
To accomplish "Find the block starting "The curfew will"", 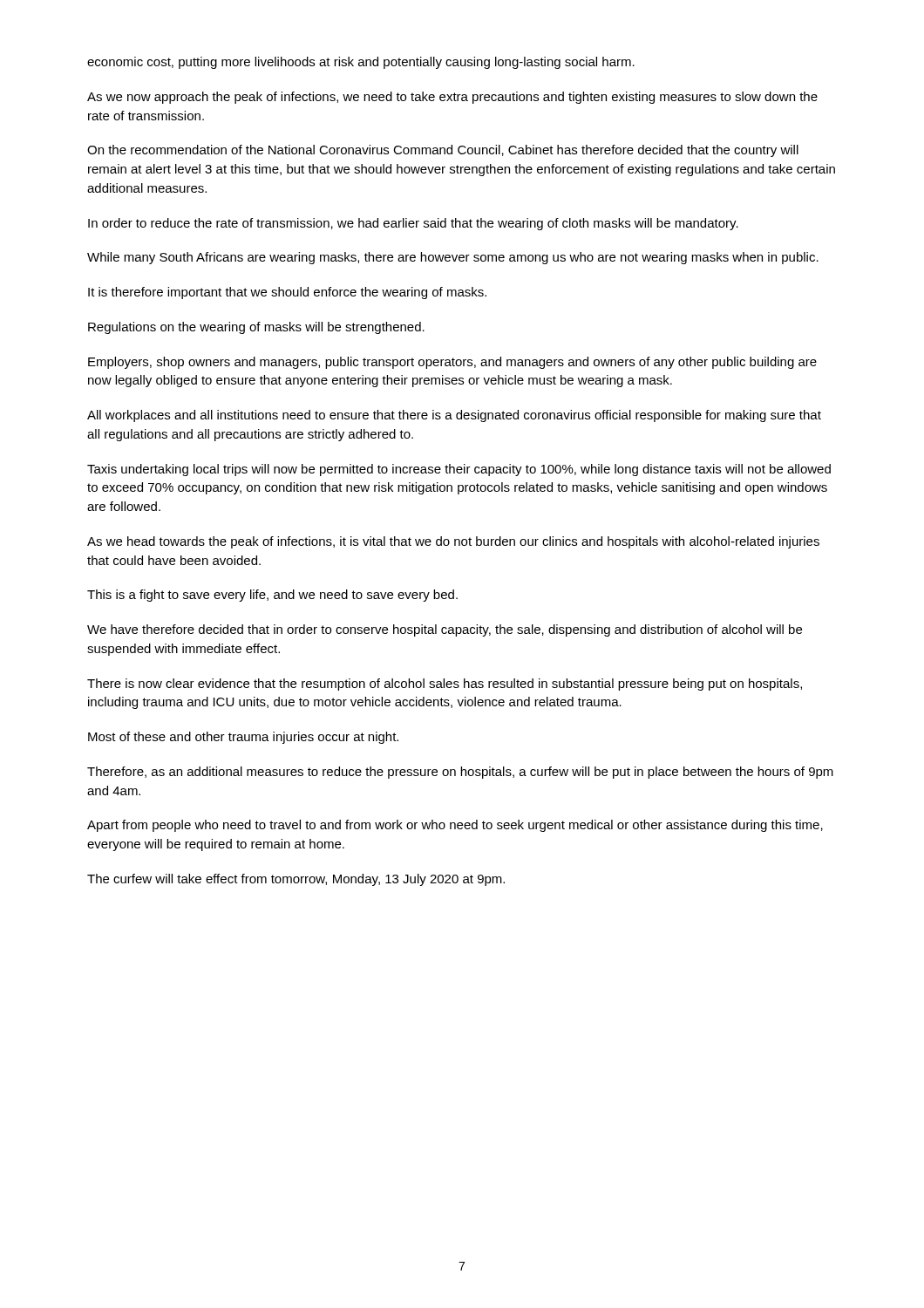I will coord(297,878).
